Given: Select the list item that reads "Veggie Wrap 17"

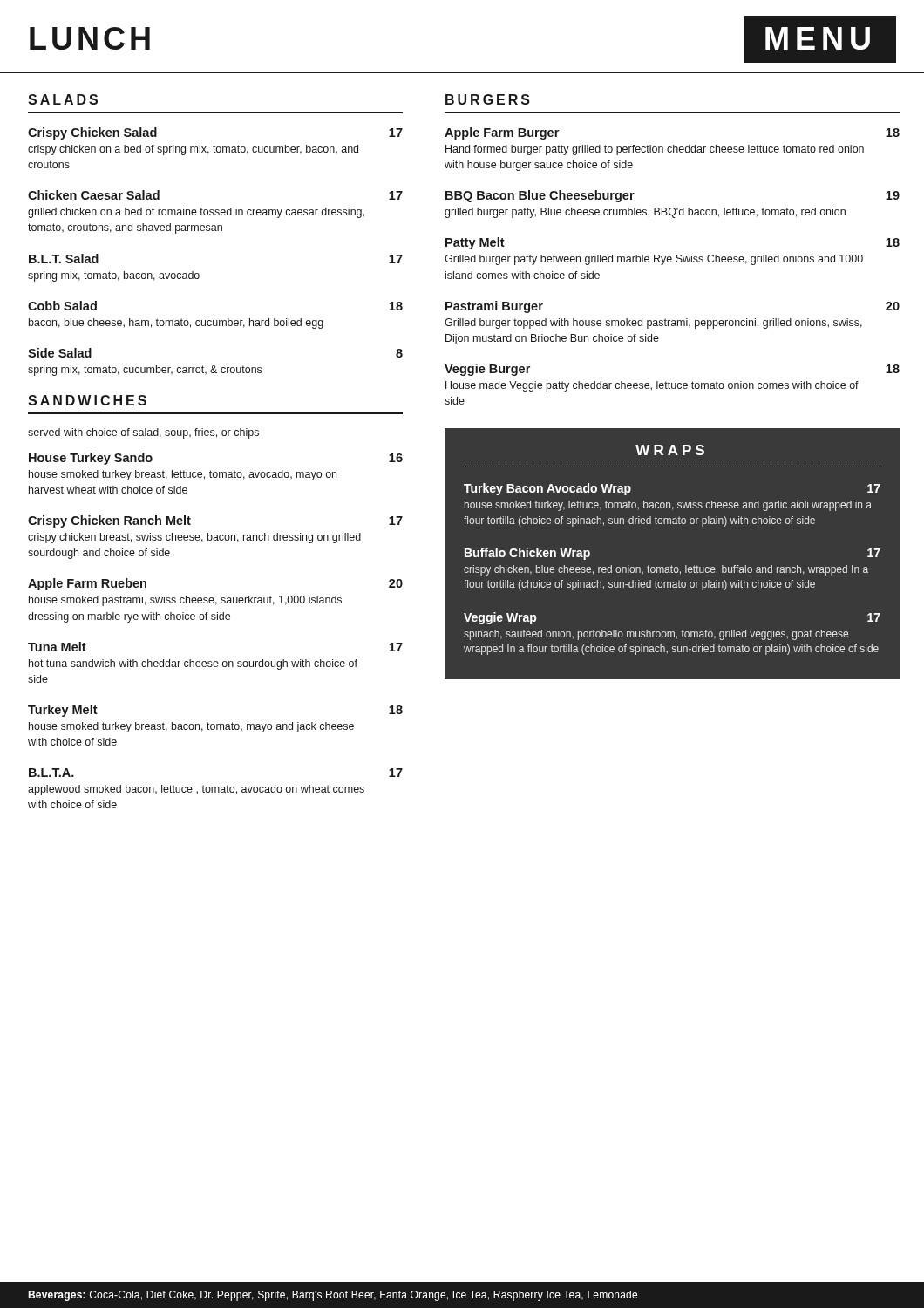Looking at the screenshot, I should (x=672, y=634).
